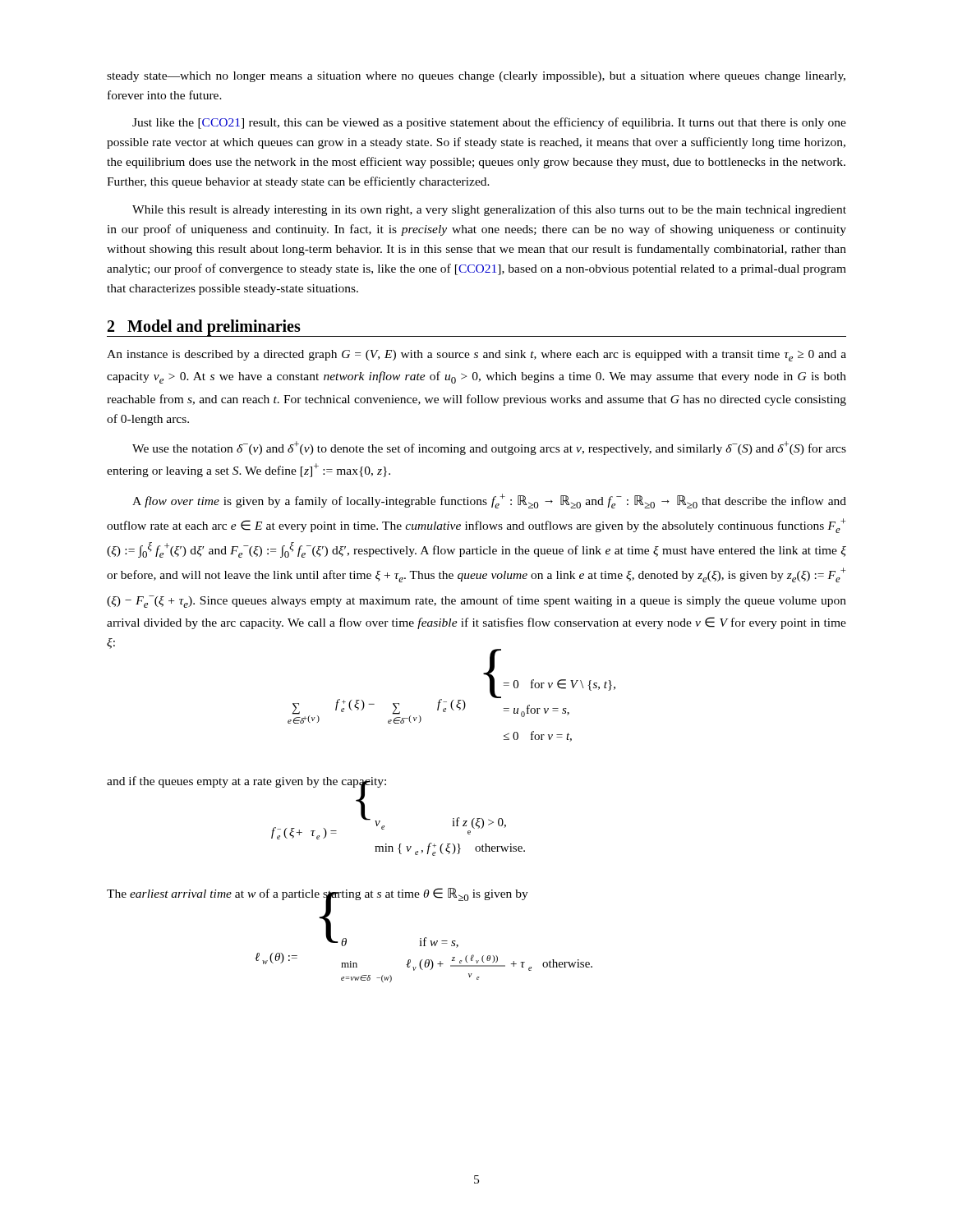Image resolution: width=953 pixels, height=1232 pixels.
Task: Find the block starting "The earliest arrival time at w"
Action: (x=476, y=894)
